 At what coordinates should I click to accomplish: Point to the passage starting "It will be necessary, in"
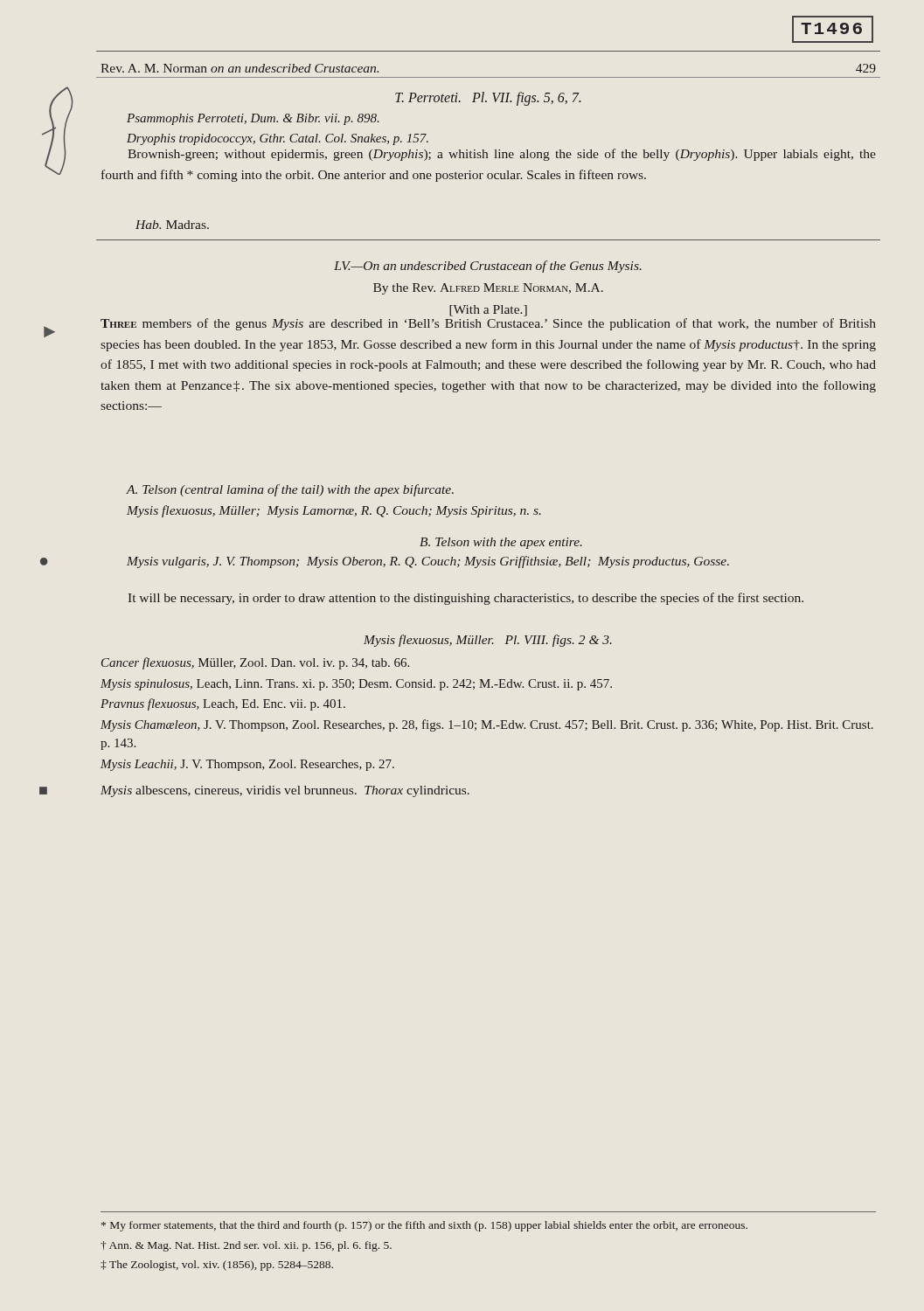point(488,598)
